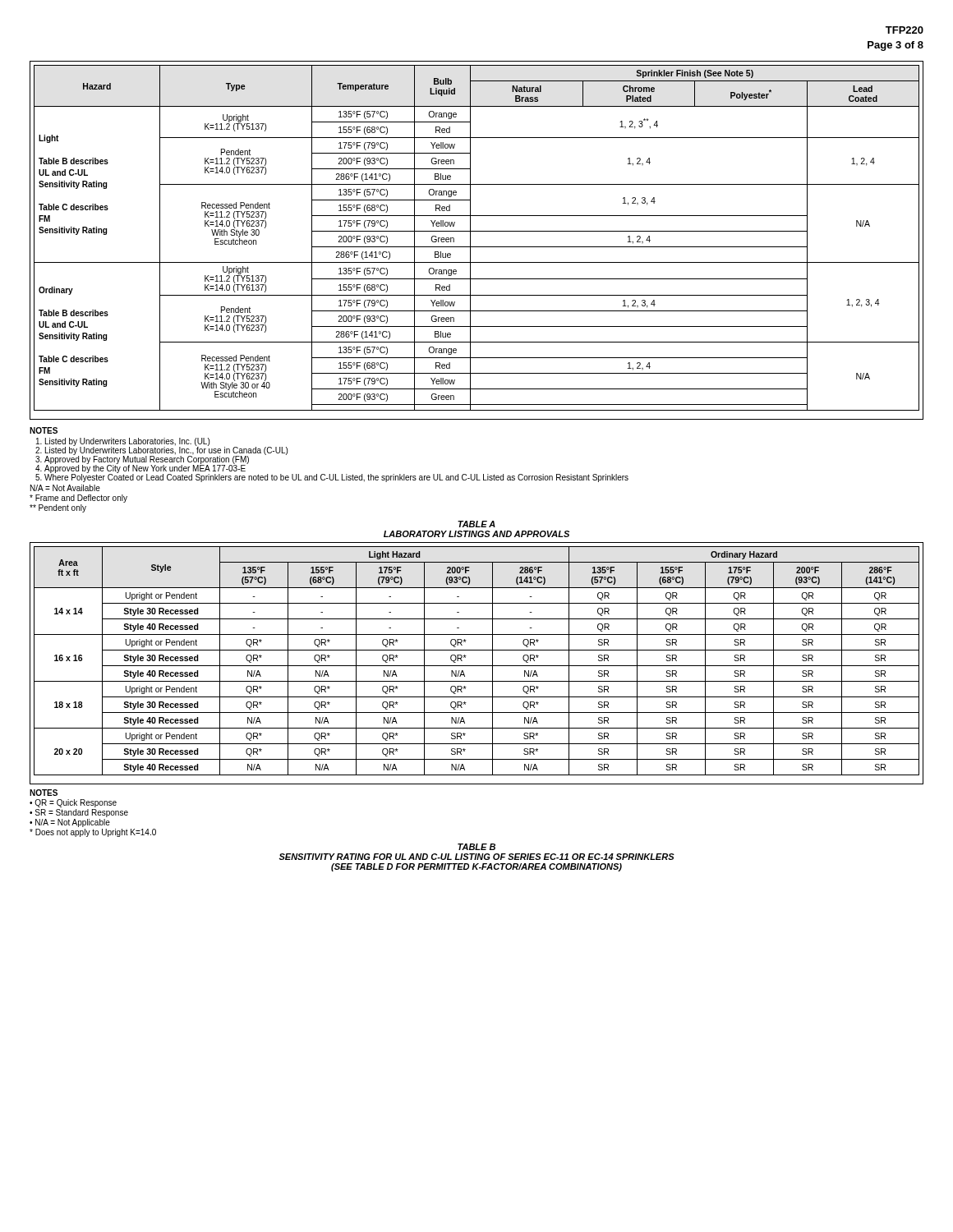Click on the text block starting "TABLE B SENSITIVITY RATING FOR UL AND C-UL"
Image resolution: width=953 pixels, height=1232 pixels.
point(476,857)
